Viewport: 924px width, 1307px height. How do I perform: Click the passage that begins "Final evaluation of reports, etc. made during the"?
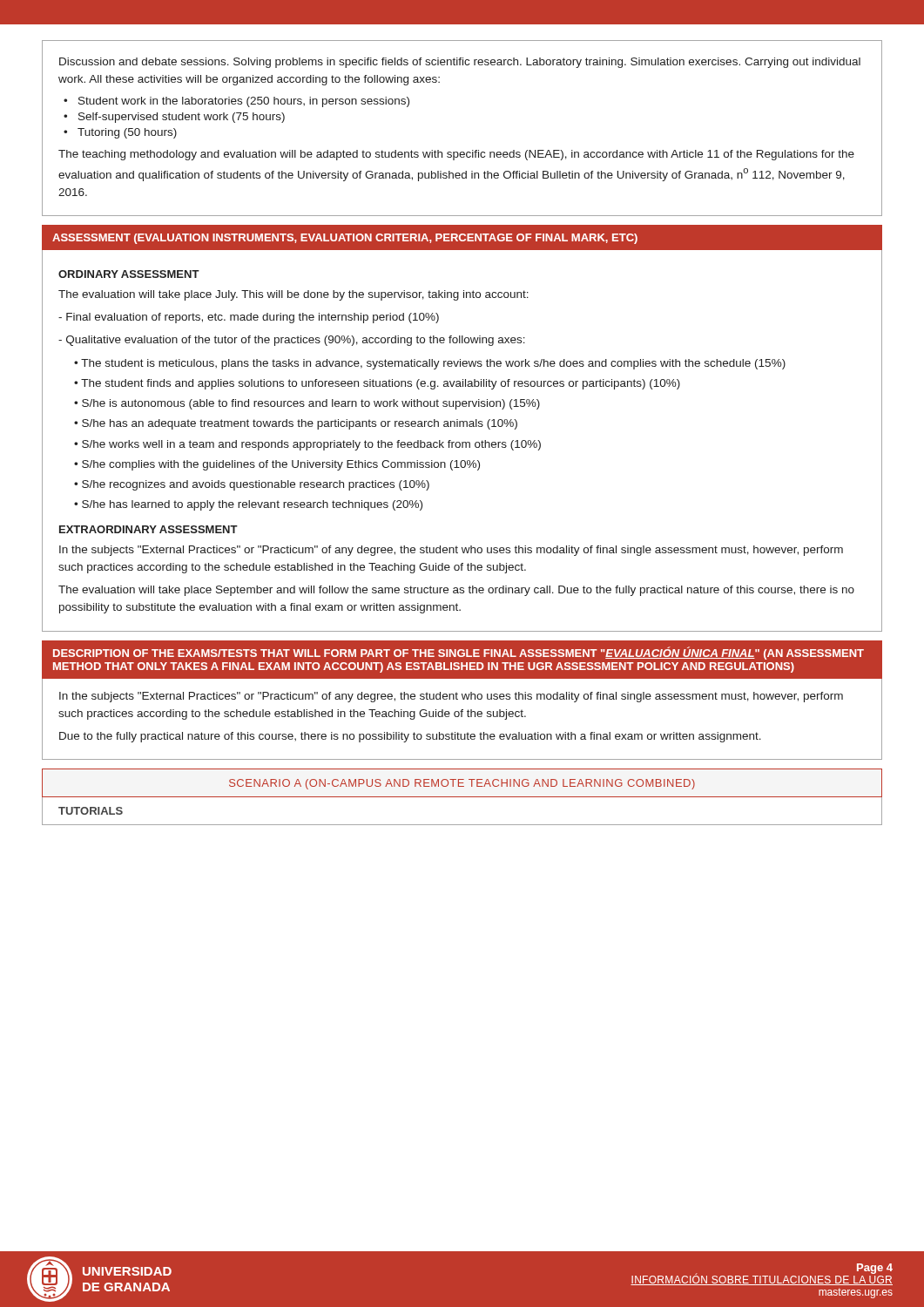pyautogui.click(x=249, y=318)
